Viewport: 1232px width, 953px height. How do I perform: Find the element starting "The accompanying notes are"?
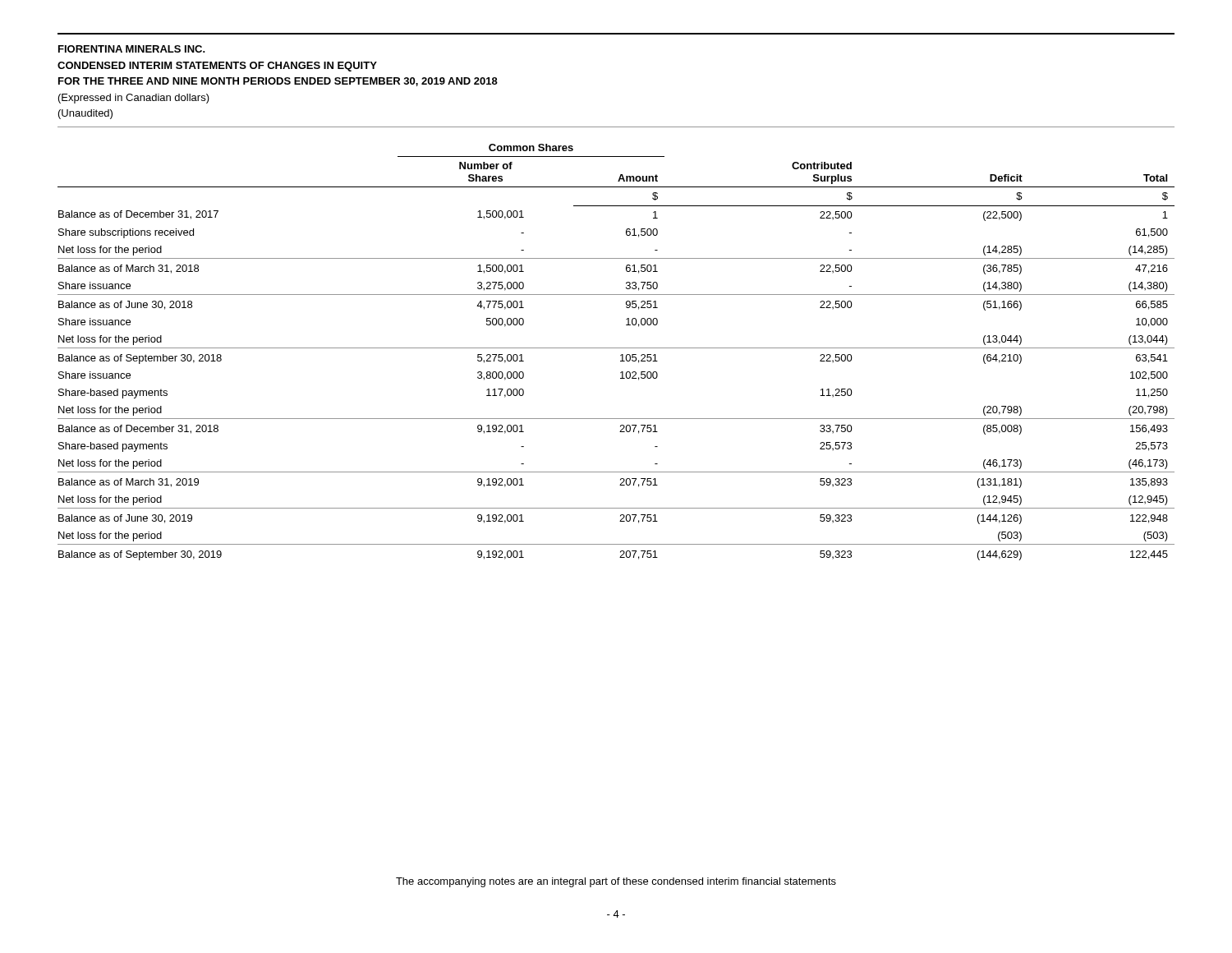(616, 881)
